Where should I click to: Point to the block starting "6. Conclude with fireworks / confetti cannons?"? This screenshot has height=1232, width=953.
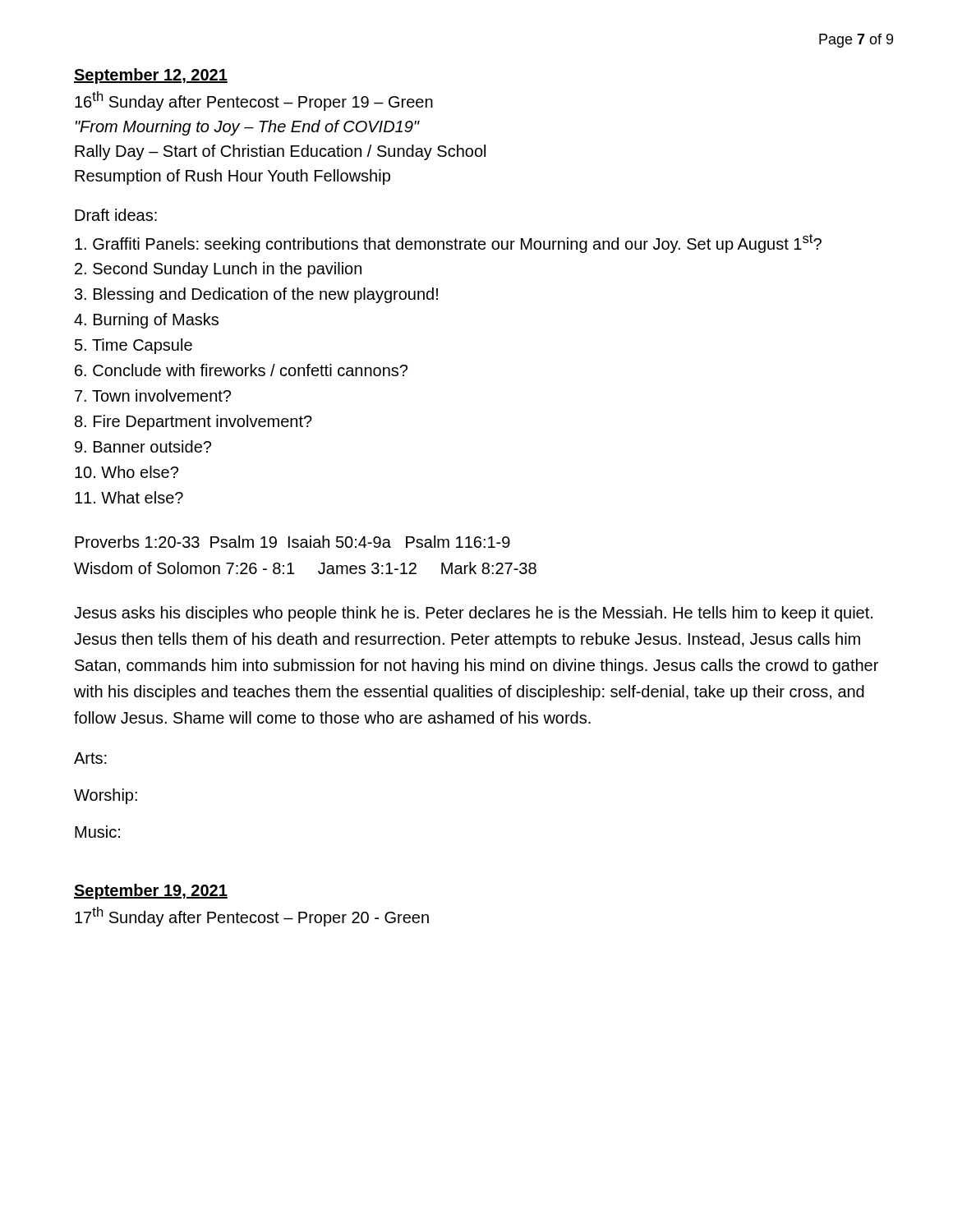pyautogui.click(x=241, y=371)
